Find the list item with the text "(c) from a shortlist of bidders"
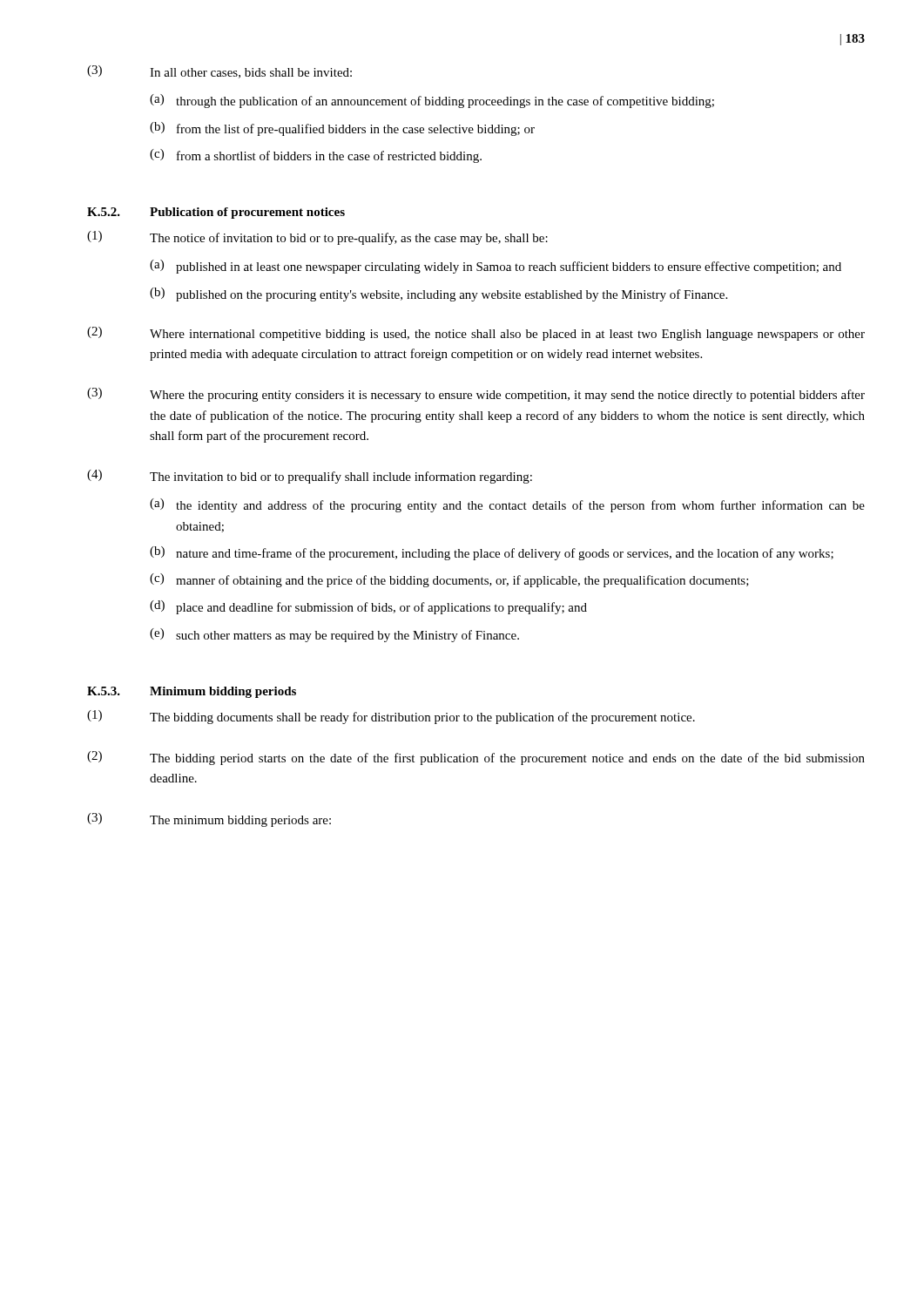 pos(316,156)
